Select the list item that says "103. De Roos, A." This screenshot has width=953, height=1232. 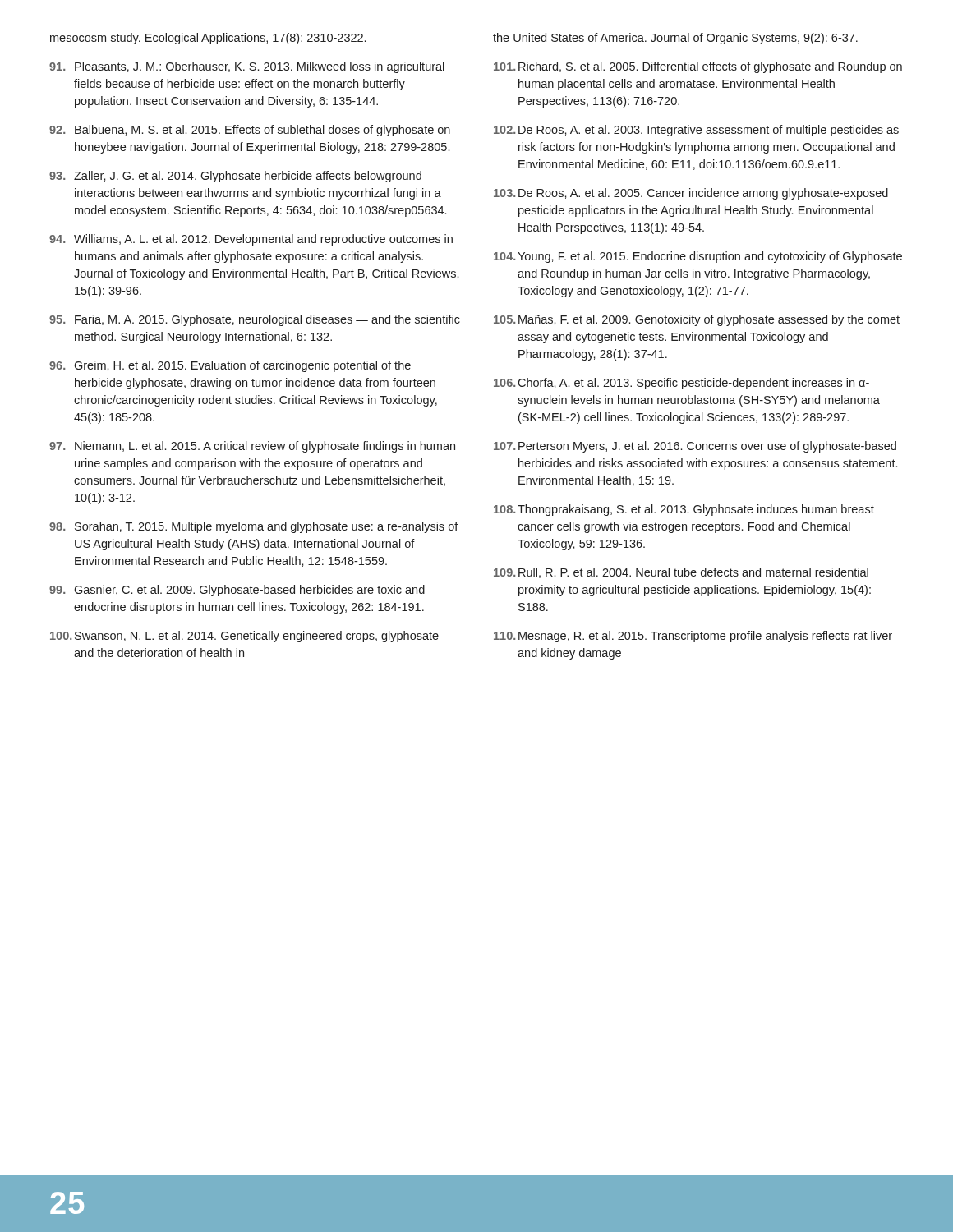[698, 211]
